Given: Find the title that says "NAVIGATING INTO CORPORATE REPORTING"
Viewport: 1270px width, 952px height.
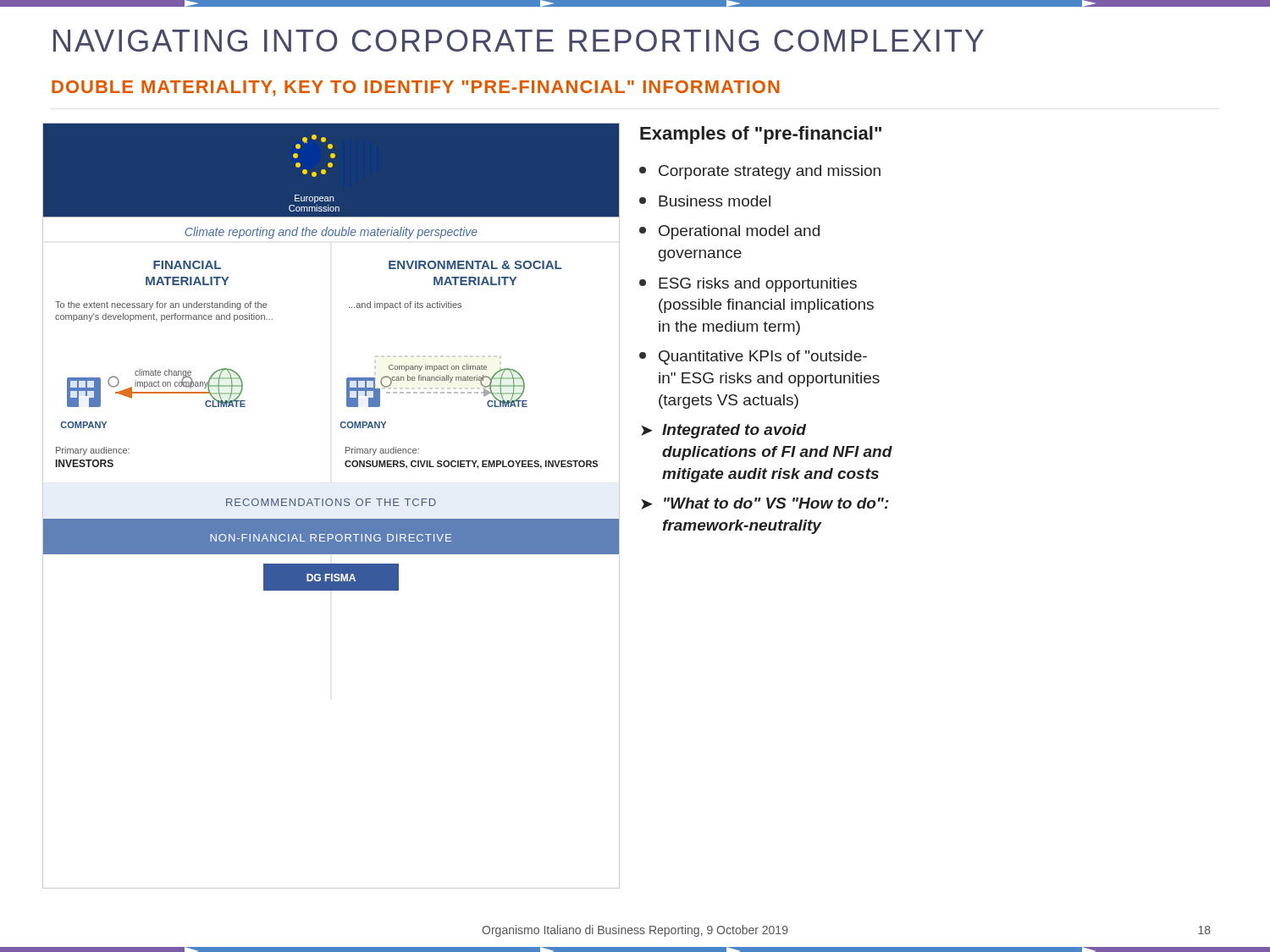Looking at the screenshot, I should tap(635, 41).
